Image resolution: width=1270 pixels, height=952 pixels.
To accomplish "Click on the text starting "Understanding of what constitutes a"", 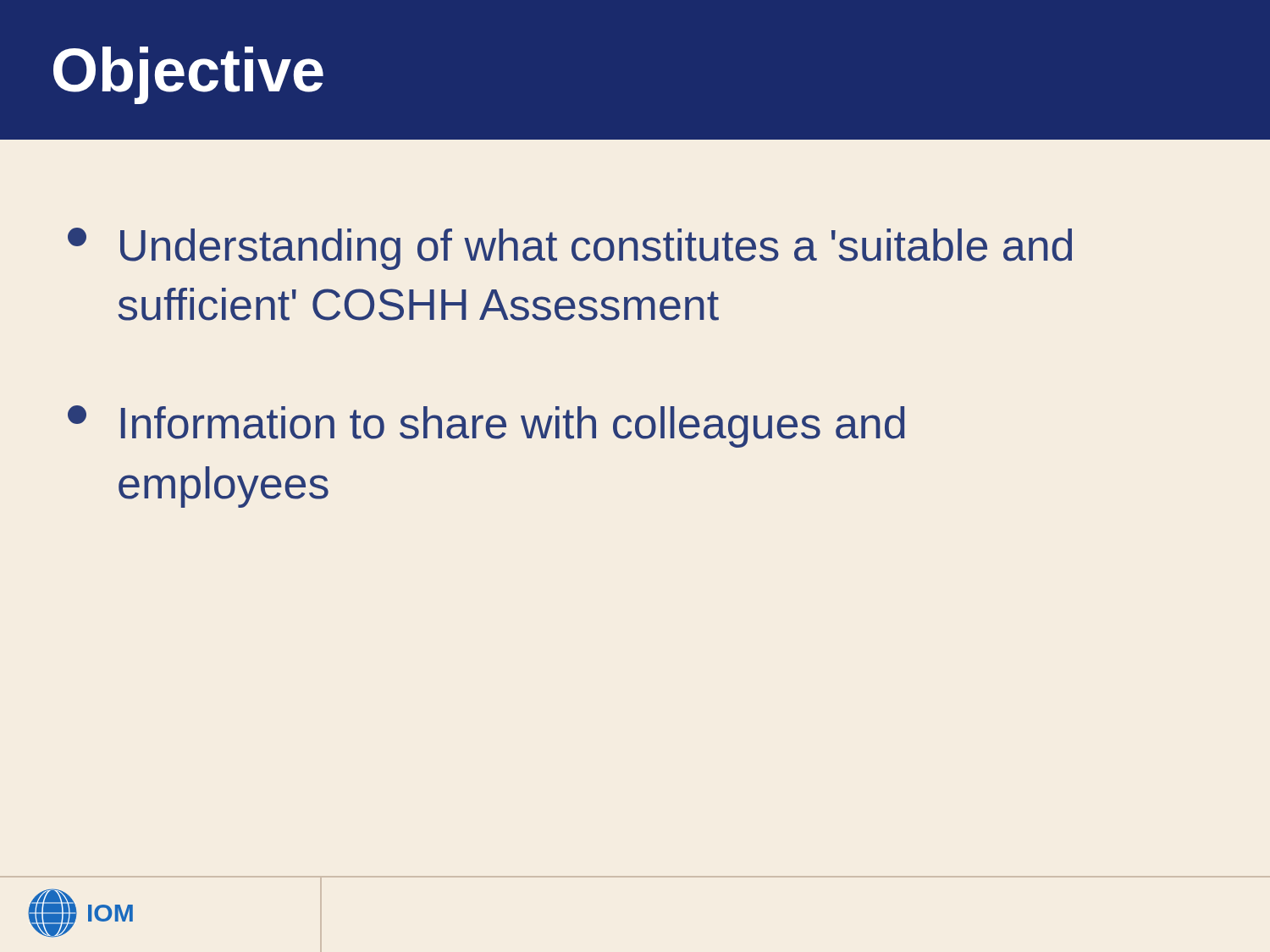I will [x=571, y=275].
